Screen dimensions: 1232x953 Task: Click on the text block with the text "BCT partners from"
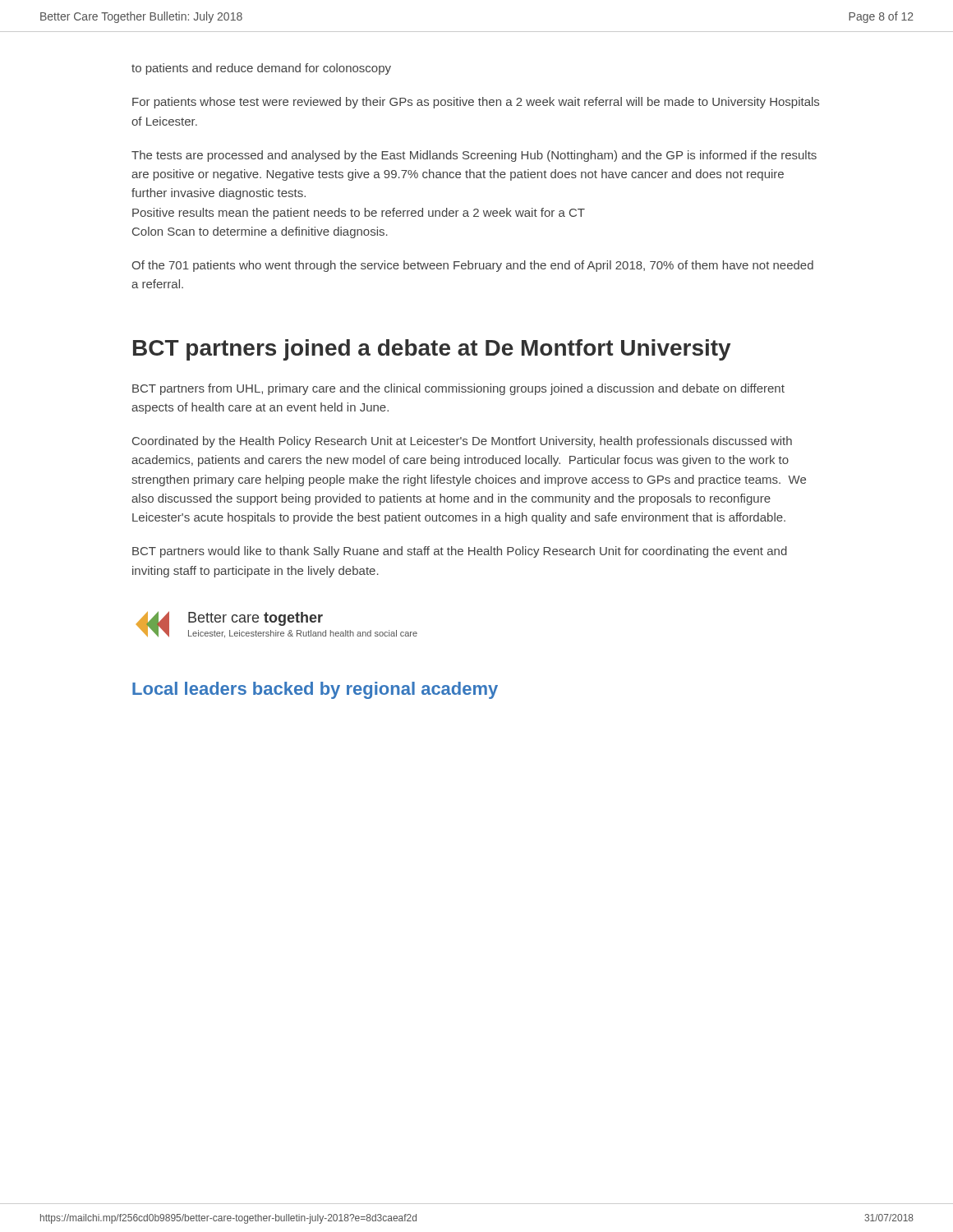point(458,397)
